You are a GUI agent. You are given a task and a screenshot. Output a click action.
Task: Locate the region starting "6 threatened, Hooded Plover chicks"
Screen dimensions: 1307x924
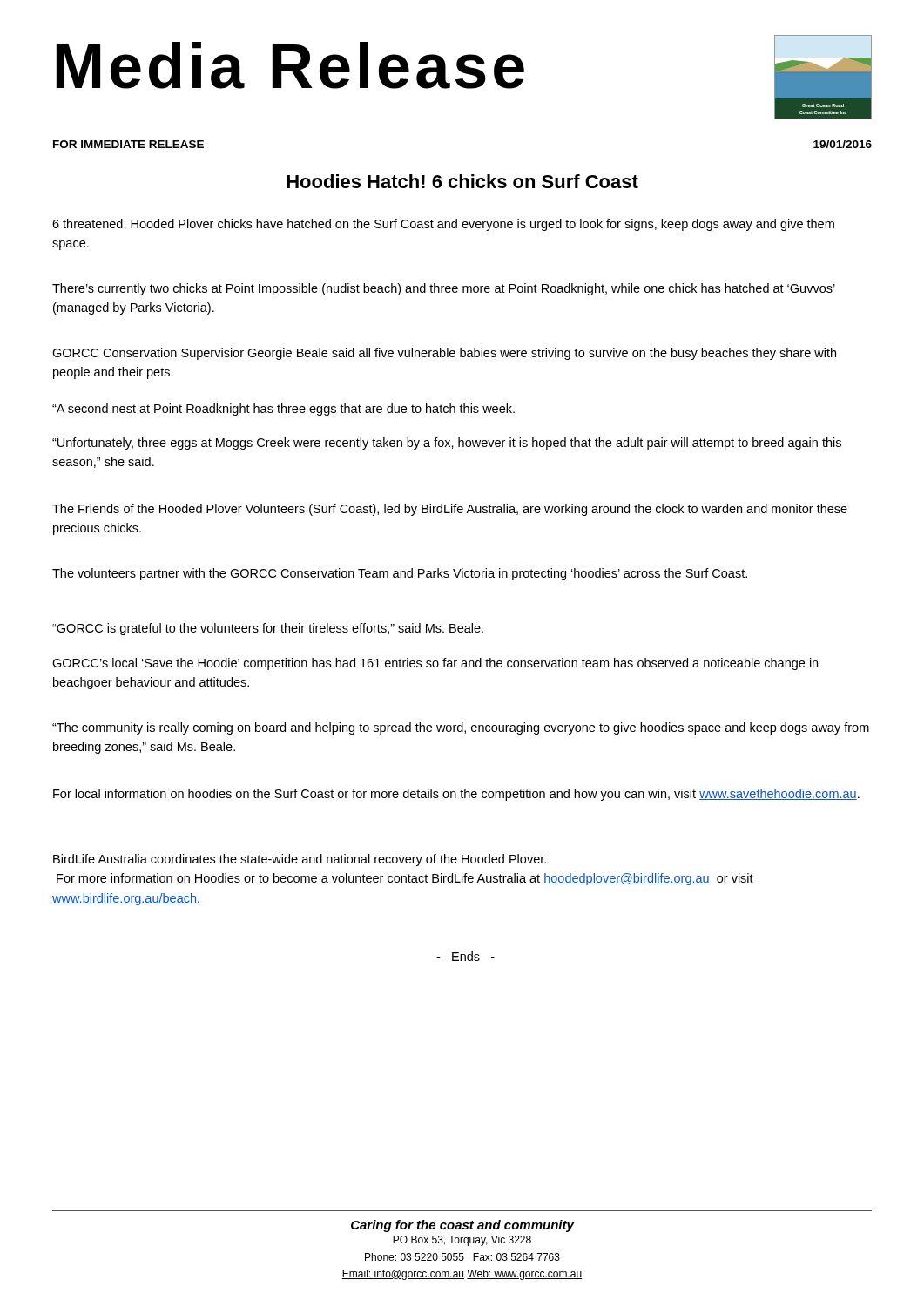(444, 234)
